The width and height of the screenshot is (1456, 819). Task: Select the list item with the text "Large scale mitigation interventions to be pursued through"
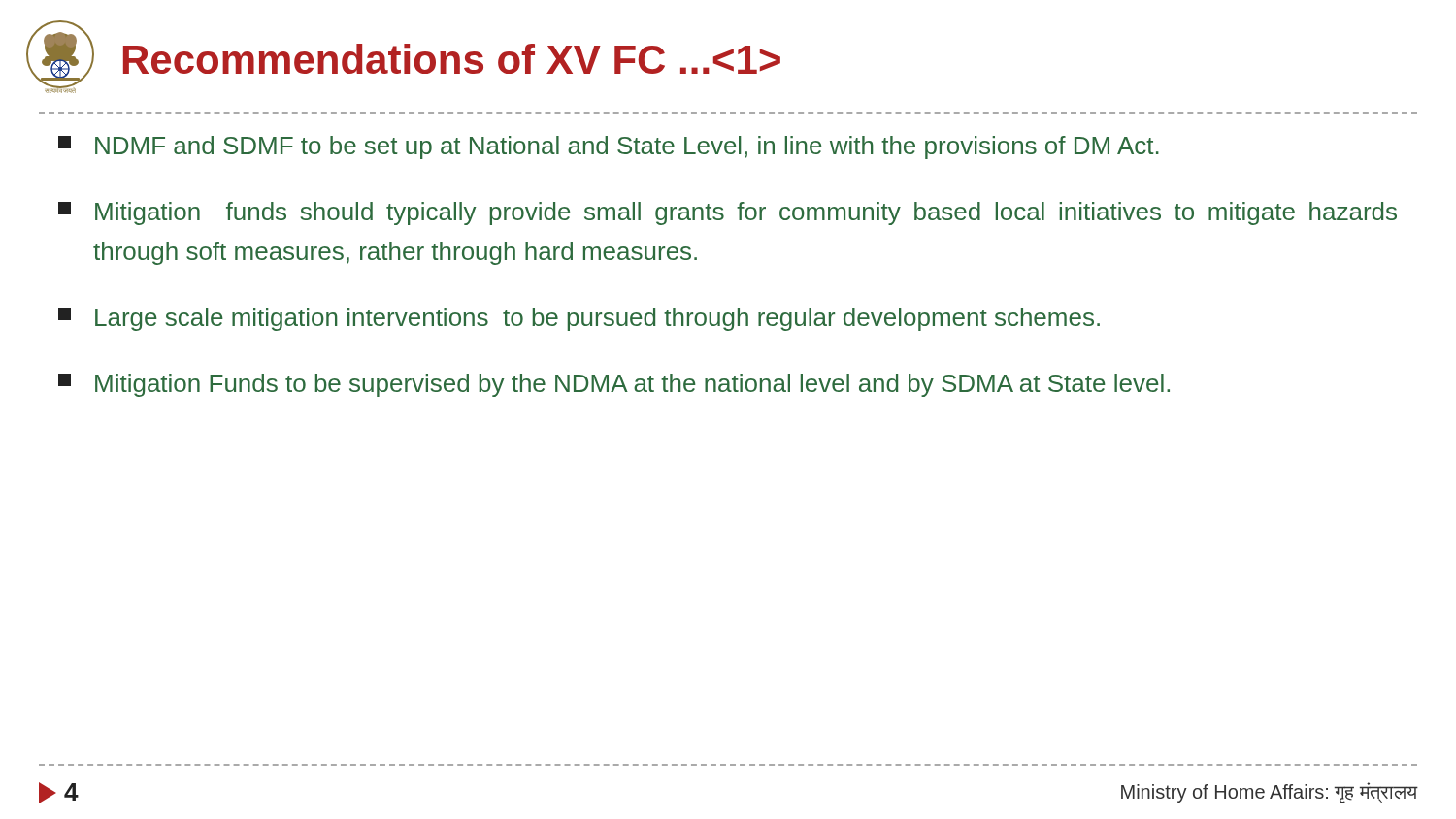(580, 317)
